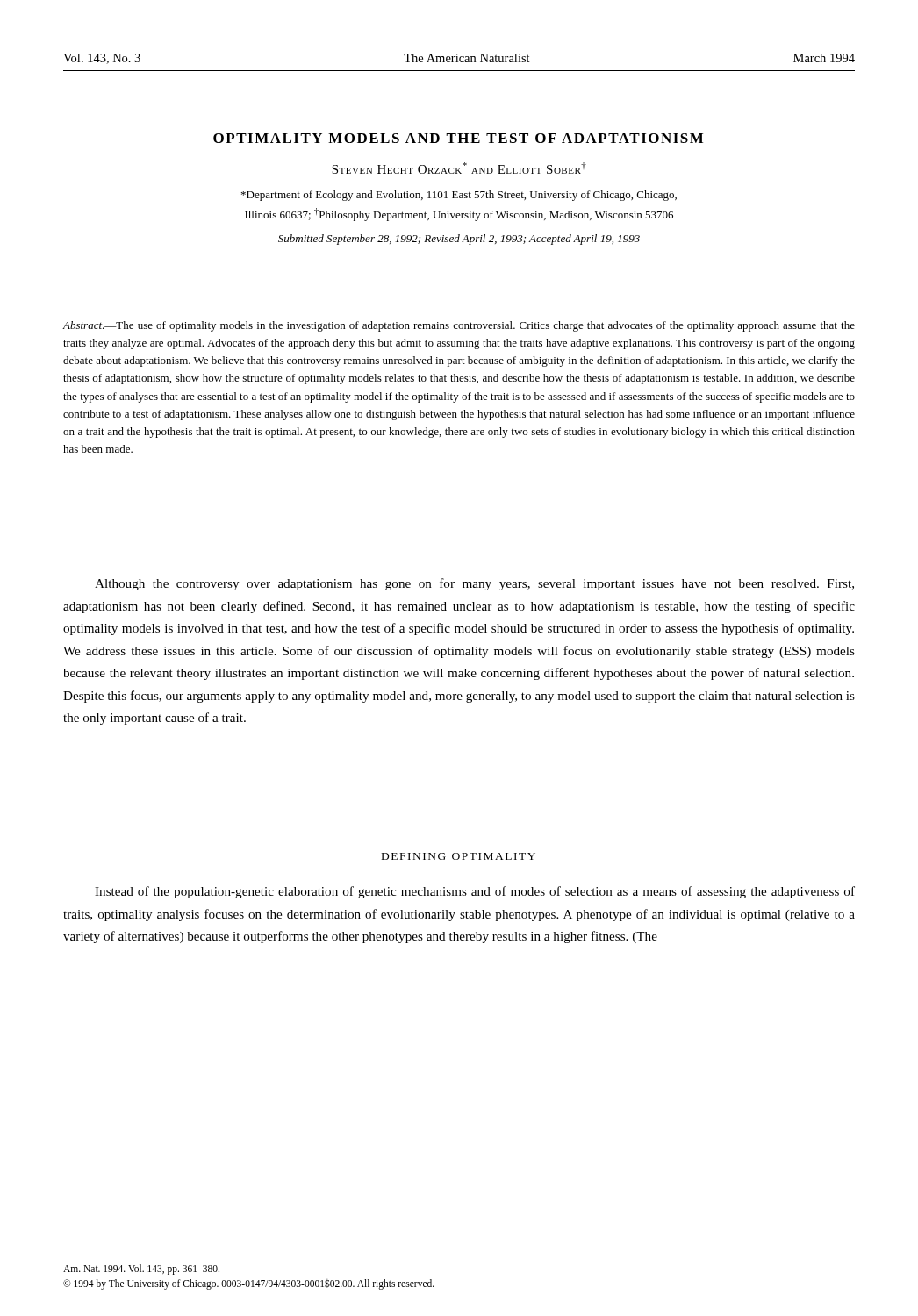Select the section header
918x1316 pixels.
(459, 856)
